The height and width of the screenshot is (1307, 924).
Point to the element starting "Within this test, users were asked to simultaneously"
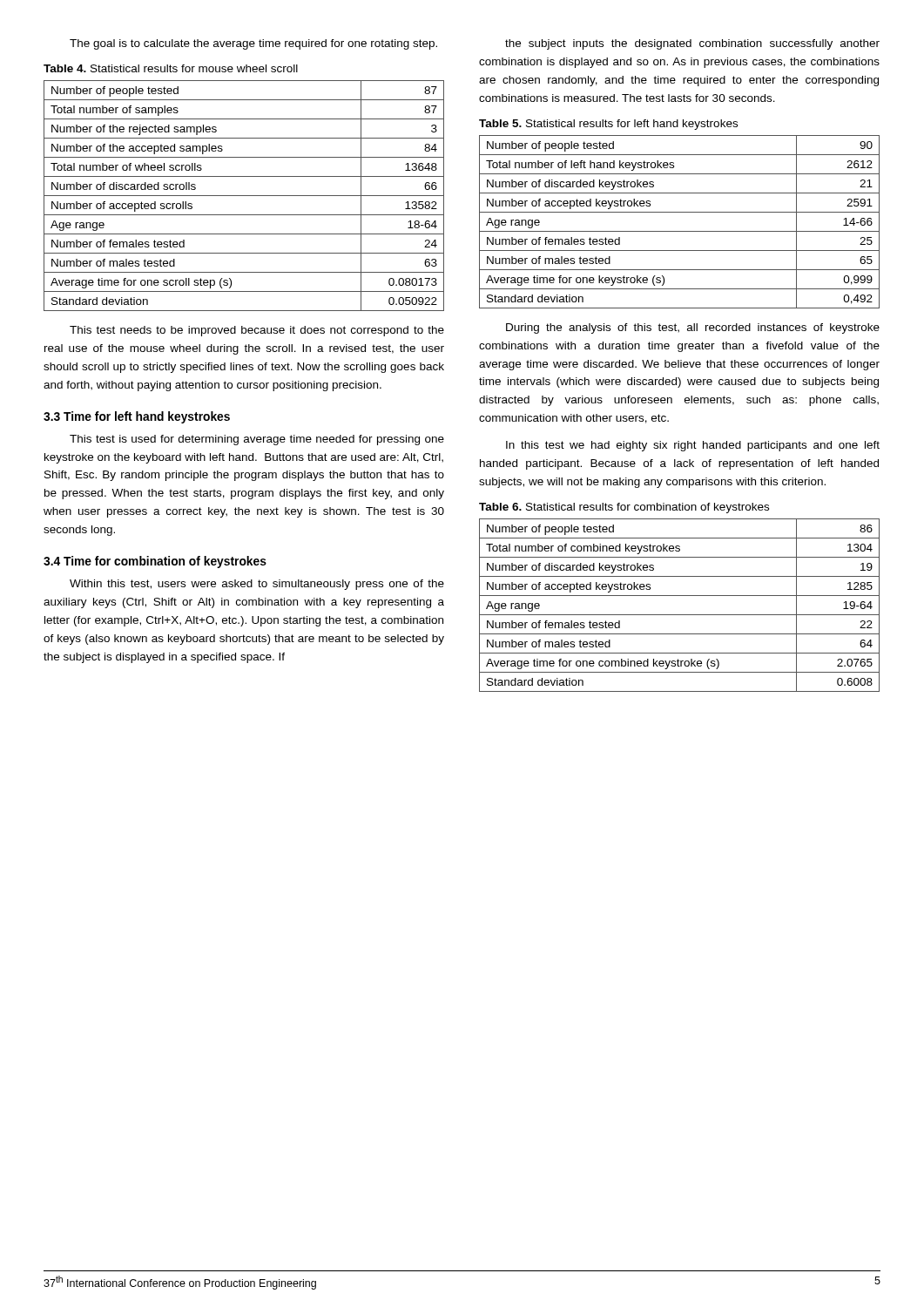click(244, 620)
